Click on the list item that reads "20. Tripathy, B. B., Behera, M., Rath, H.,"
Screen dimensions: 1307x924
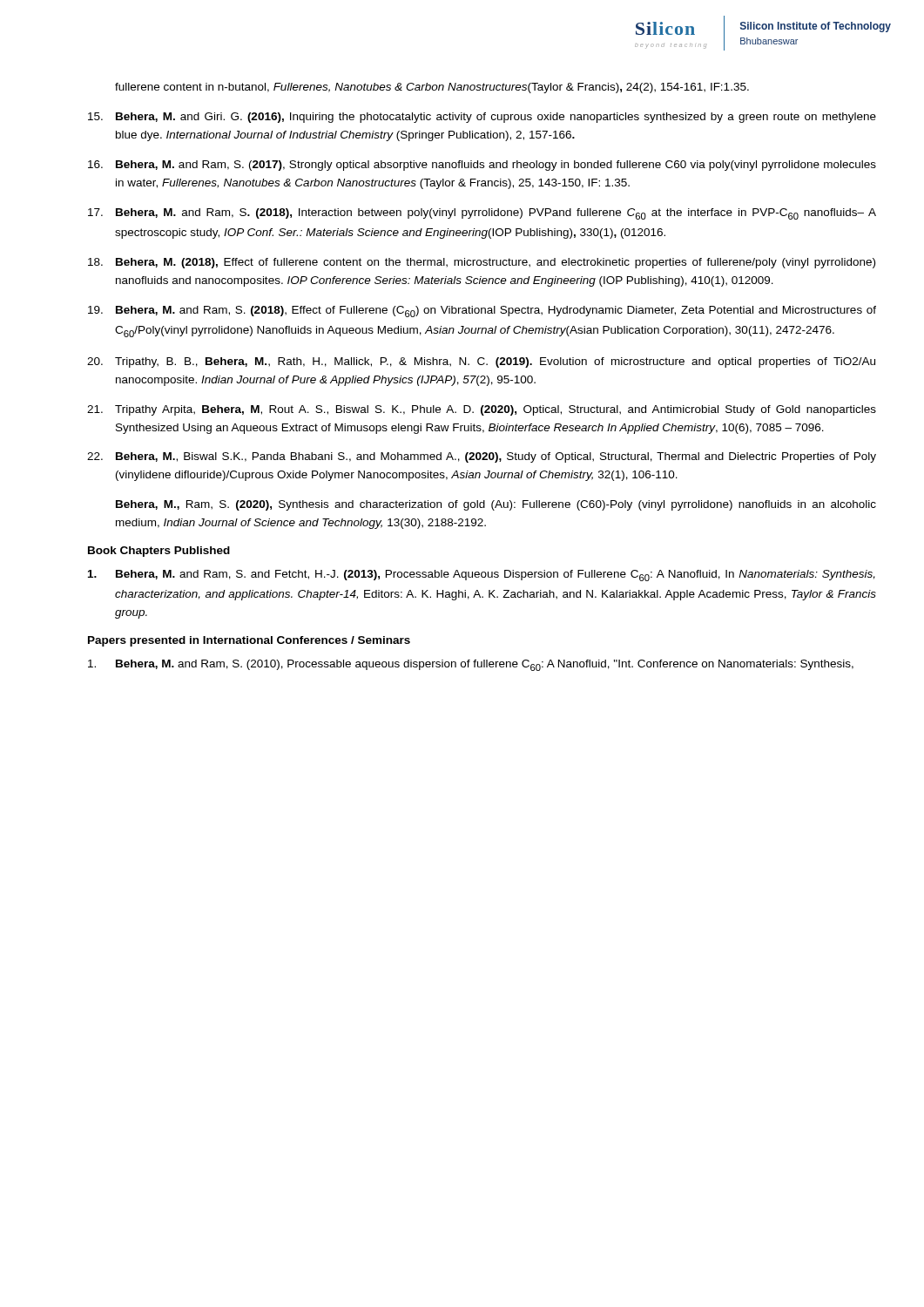[482, 371]
